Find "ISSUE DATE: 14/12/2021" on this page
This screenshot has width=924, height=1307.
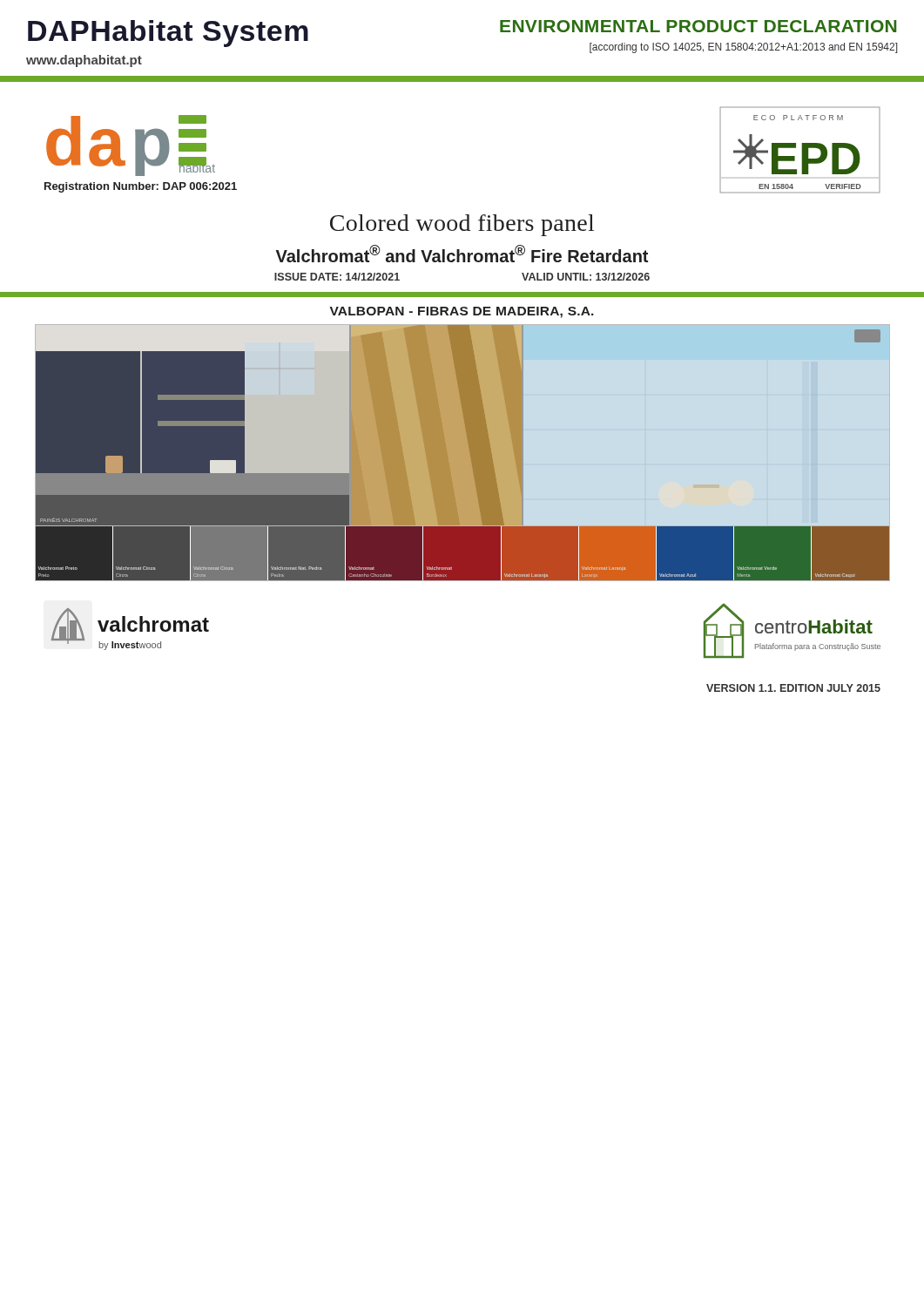pos(337,277)
